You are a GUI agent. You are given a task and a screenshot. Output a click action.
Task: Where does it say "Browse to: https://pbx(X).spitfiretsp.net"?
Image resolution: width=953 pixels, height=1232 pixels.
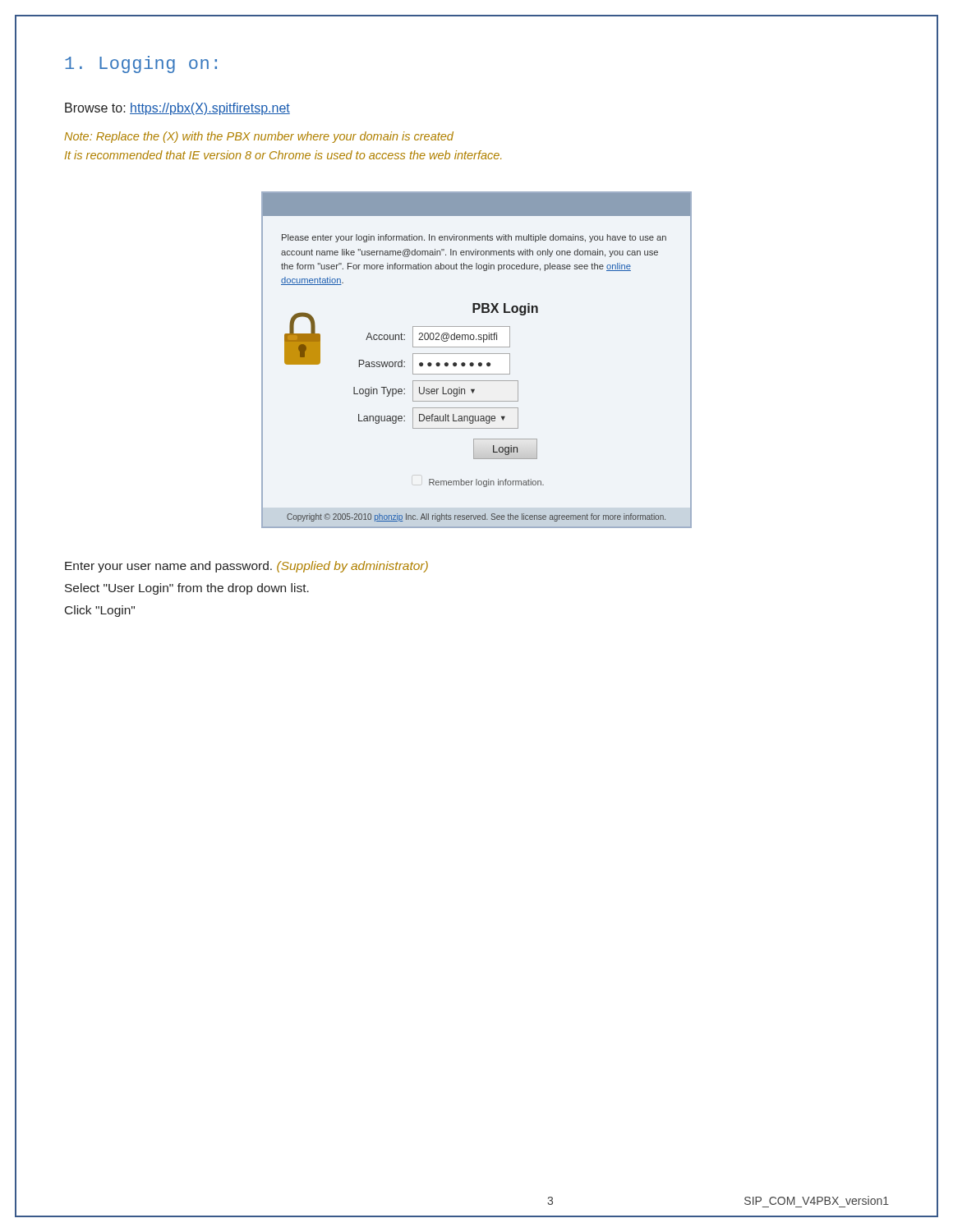pyautogui.click(x=177, y=108)
